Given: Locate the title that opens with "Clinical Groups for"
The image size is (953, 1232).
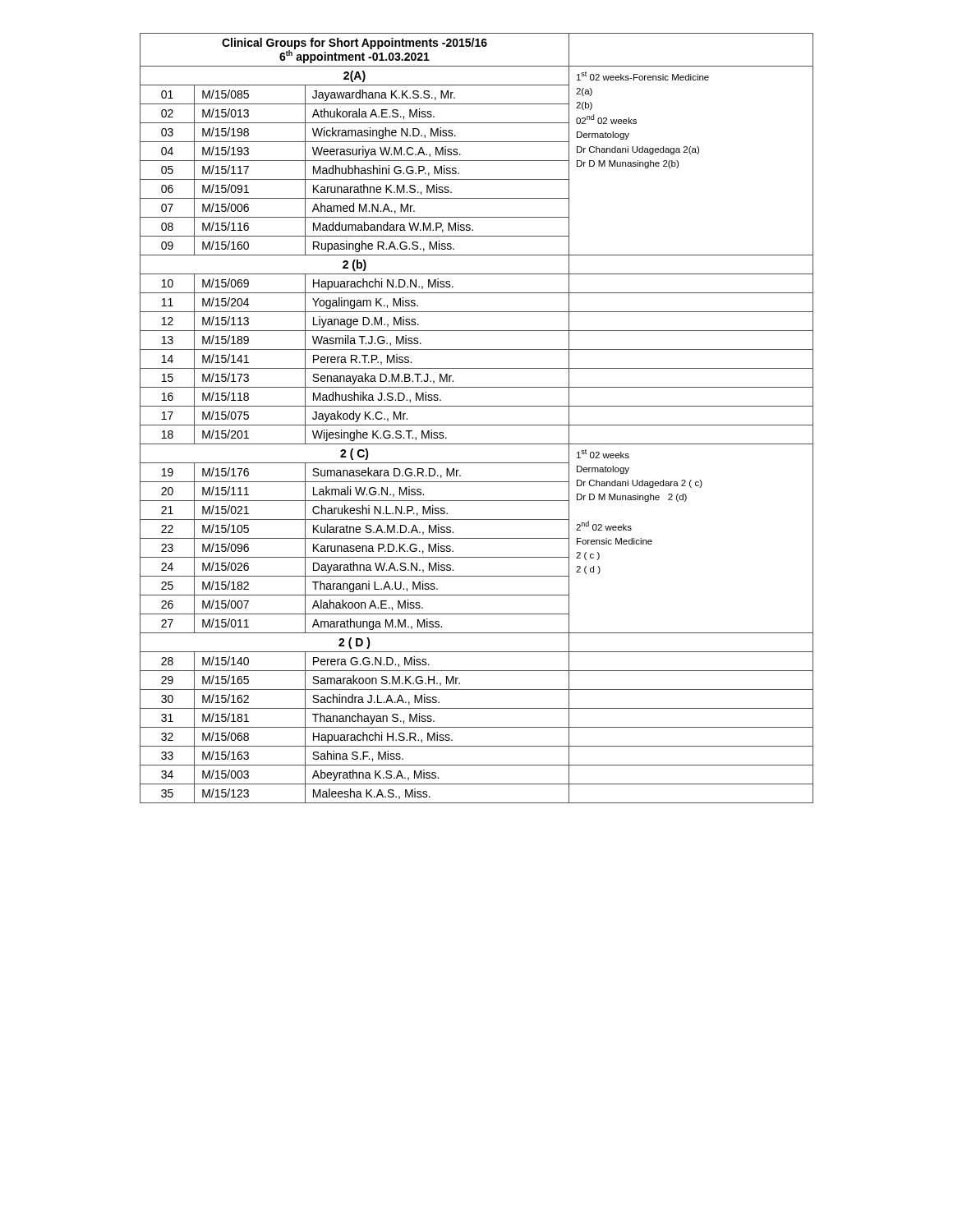Looking at the screenshot, I should 354,50.
